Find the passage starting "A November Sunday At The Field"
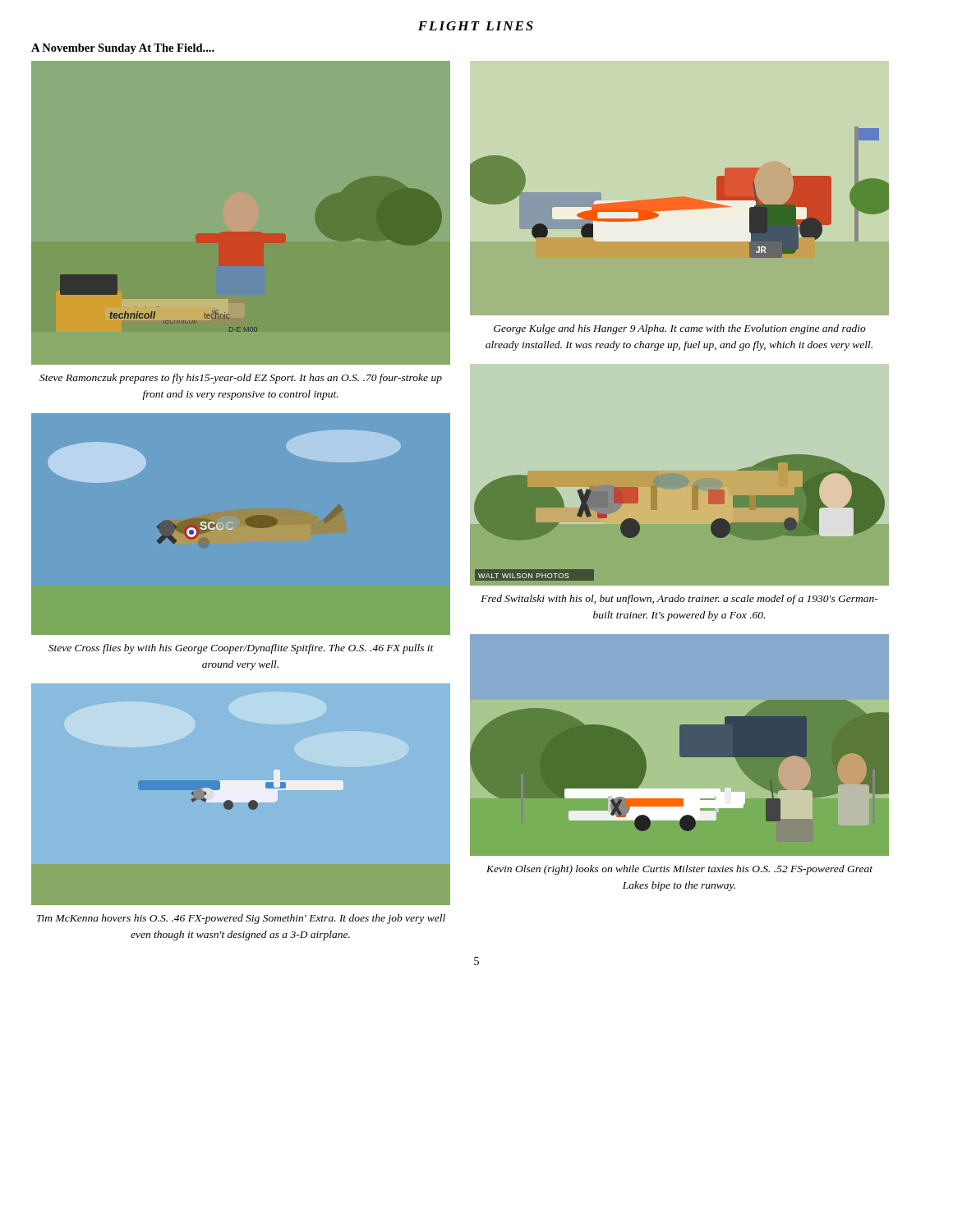Screen dimensions: 1232x953 pyautogui.click(x=123, y=48)
